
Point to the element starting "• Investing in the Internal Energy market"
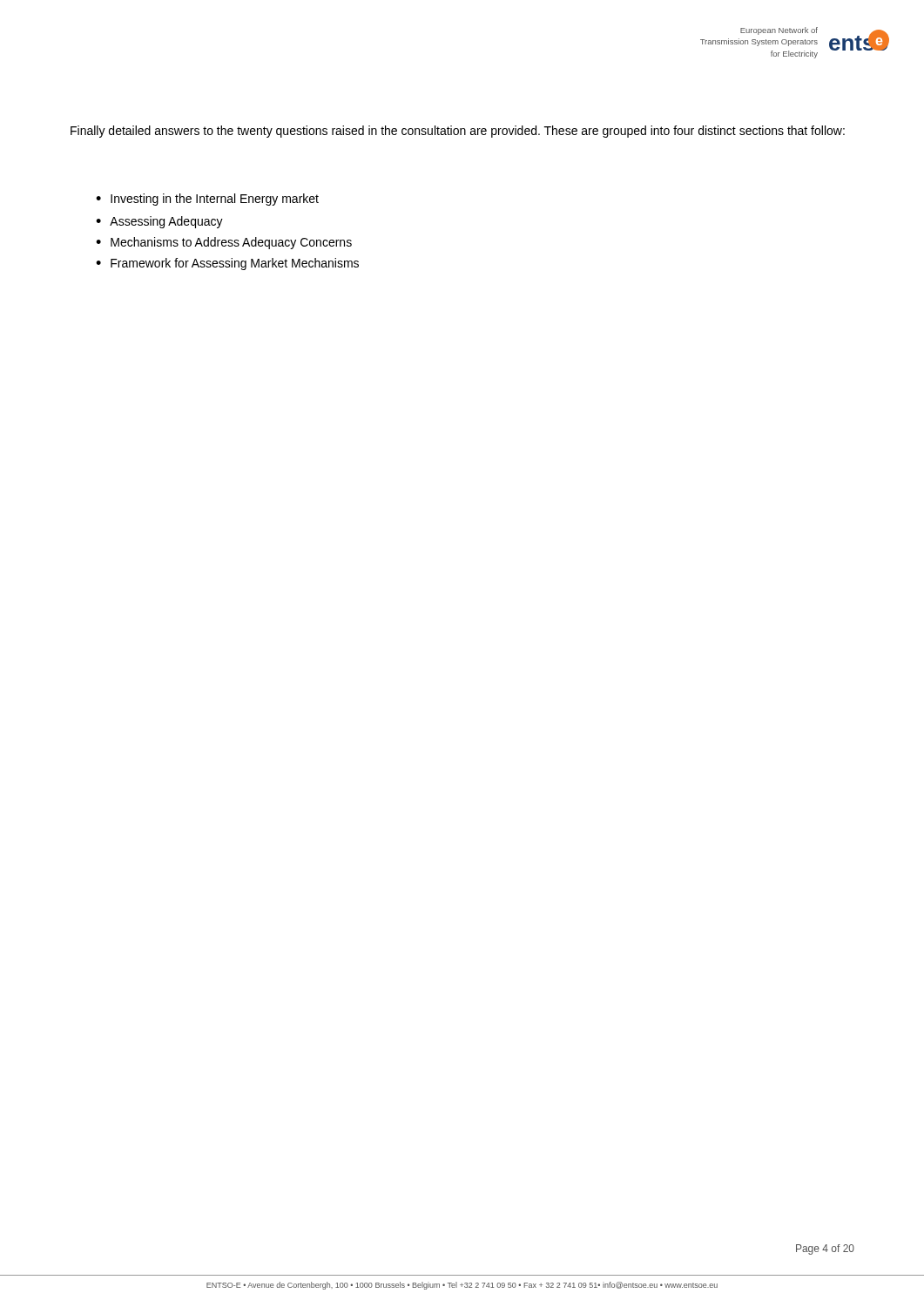click(207, 200)
